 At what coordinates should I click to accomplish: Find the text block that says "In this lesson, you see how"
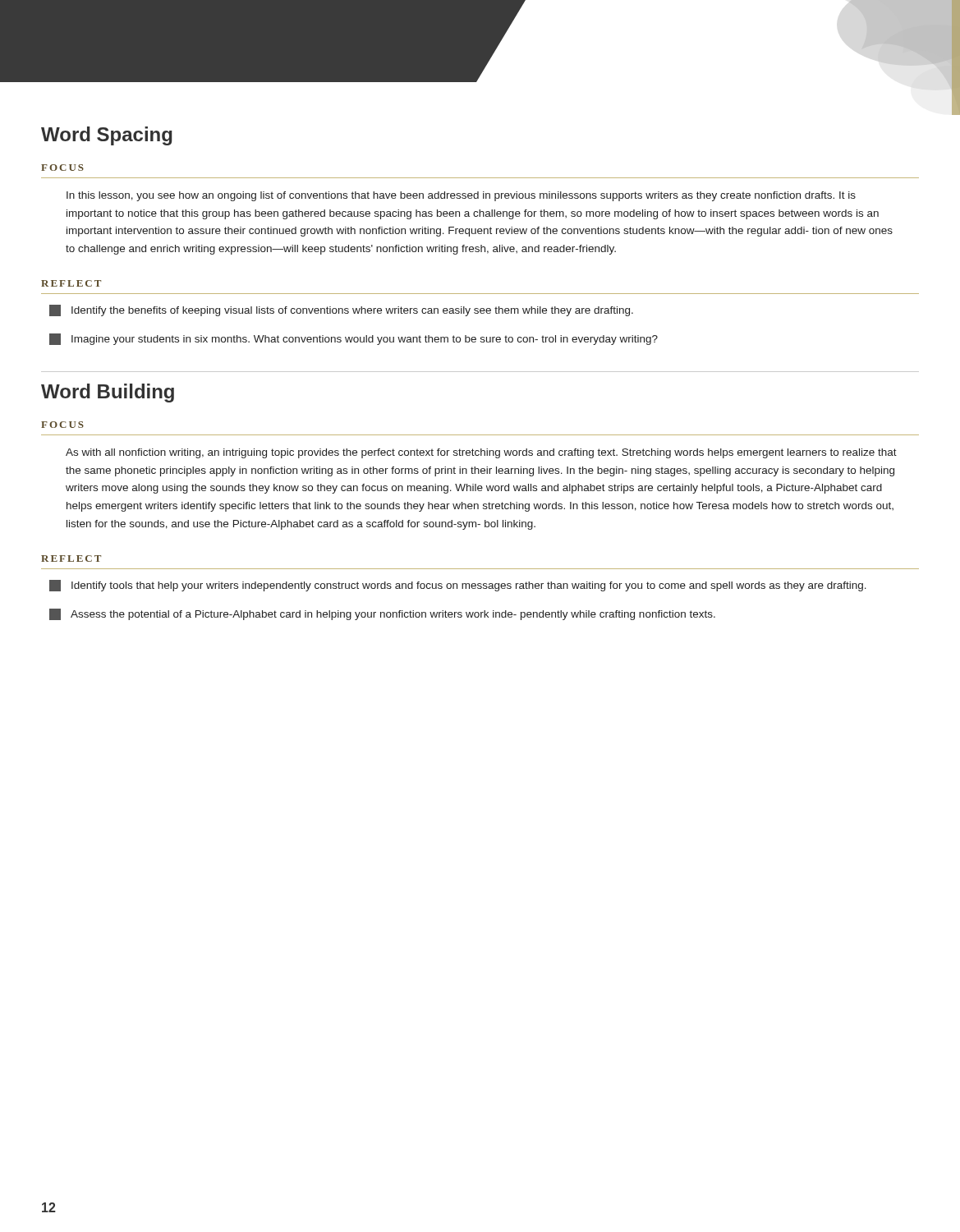click(x=479, y=222)
